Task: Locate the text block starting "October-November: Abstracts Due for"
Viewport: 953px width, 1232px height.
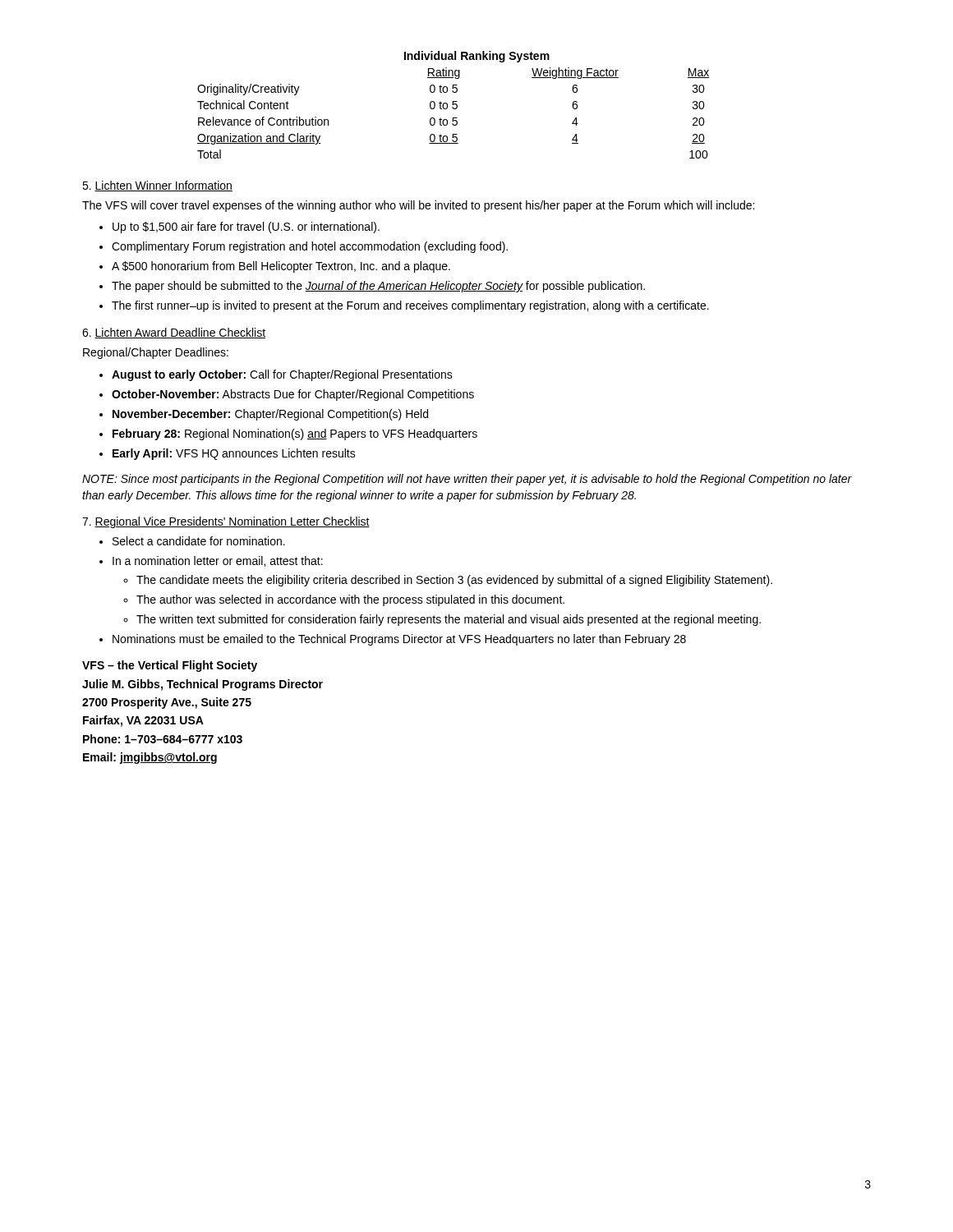Action: 293,394
